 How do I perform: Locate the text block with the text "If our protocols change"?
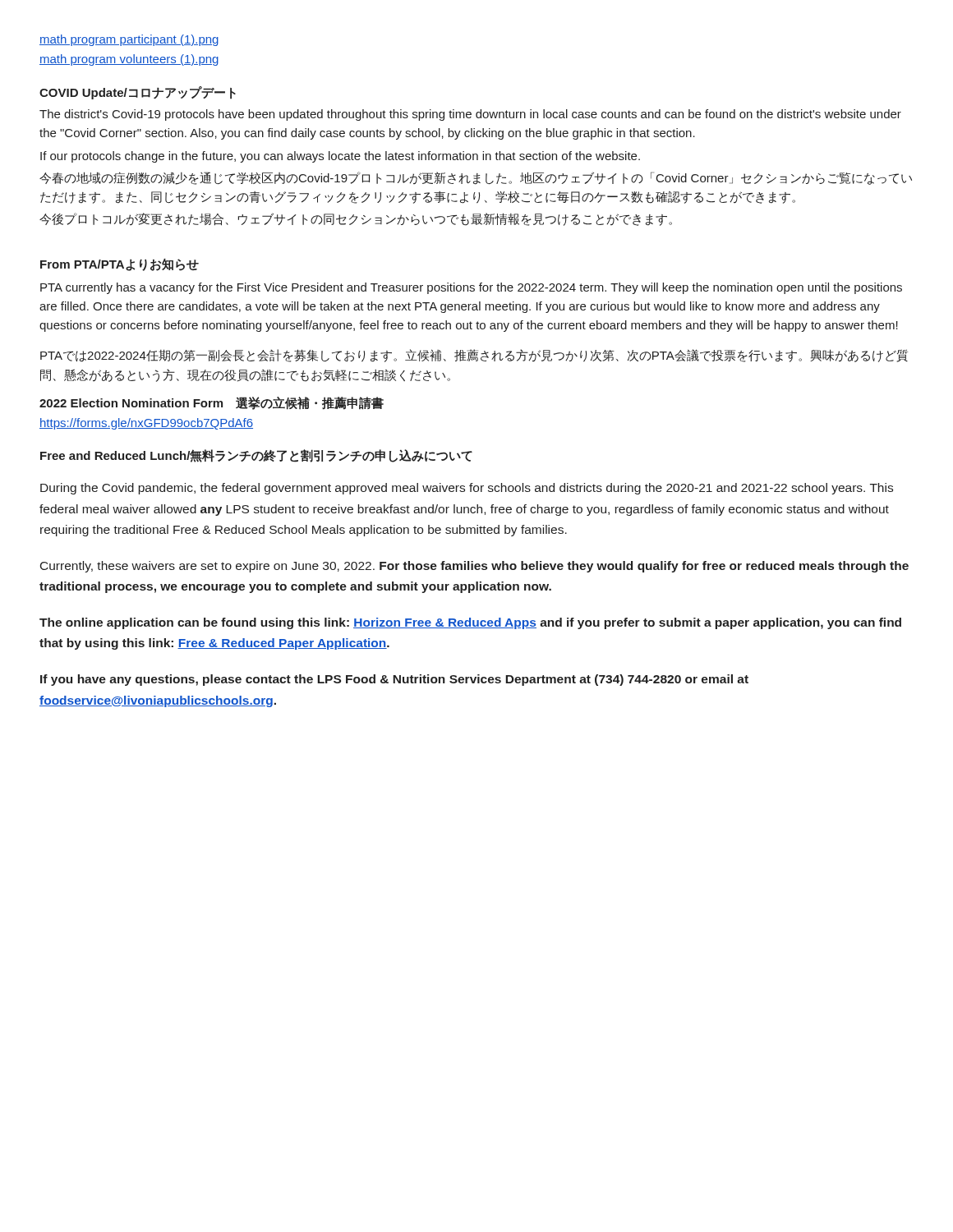click(x=340, y=155)
